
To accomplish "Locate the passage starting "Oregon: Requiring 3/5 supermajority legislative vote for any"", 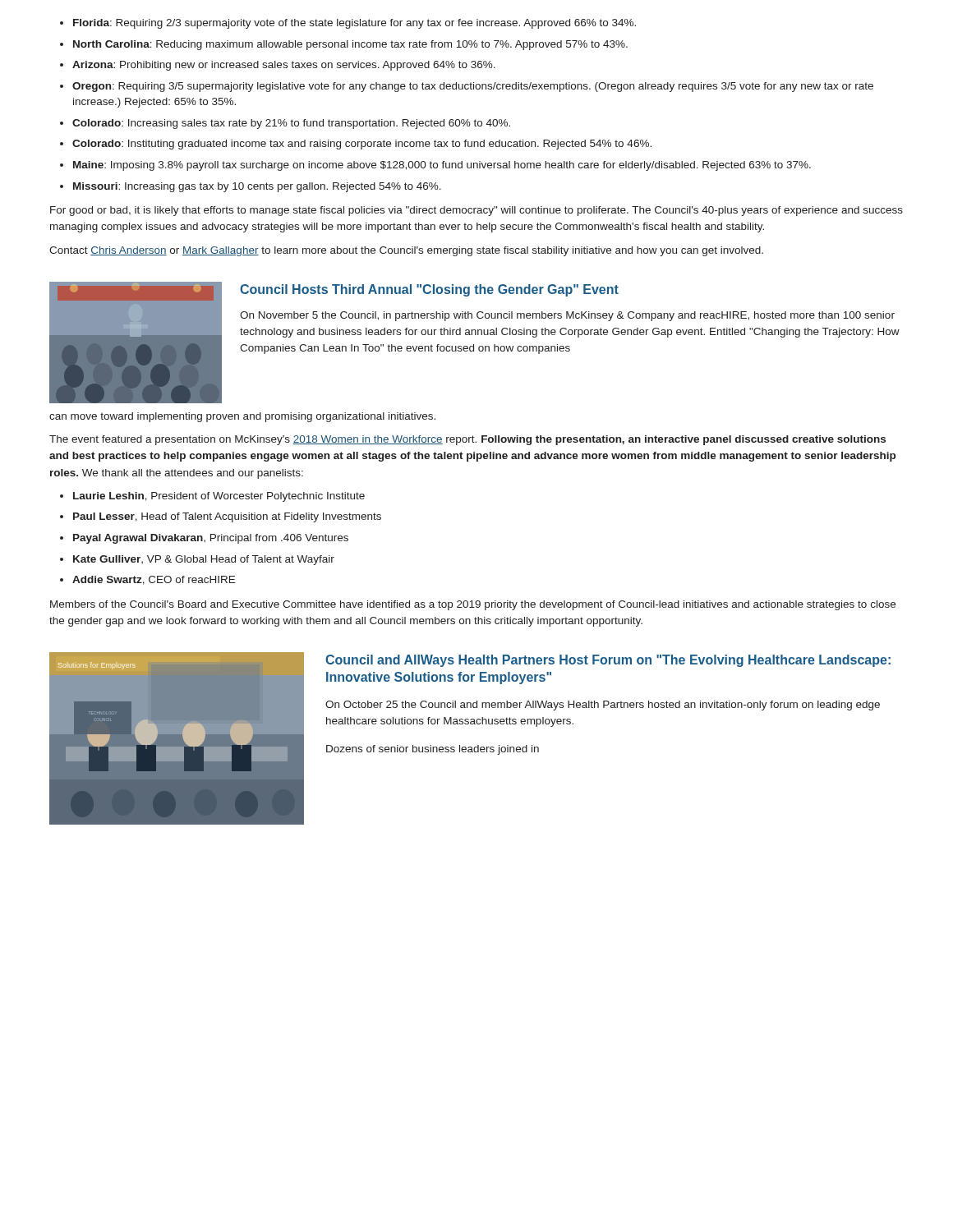I will tap(473, 94).
